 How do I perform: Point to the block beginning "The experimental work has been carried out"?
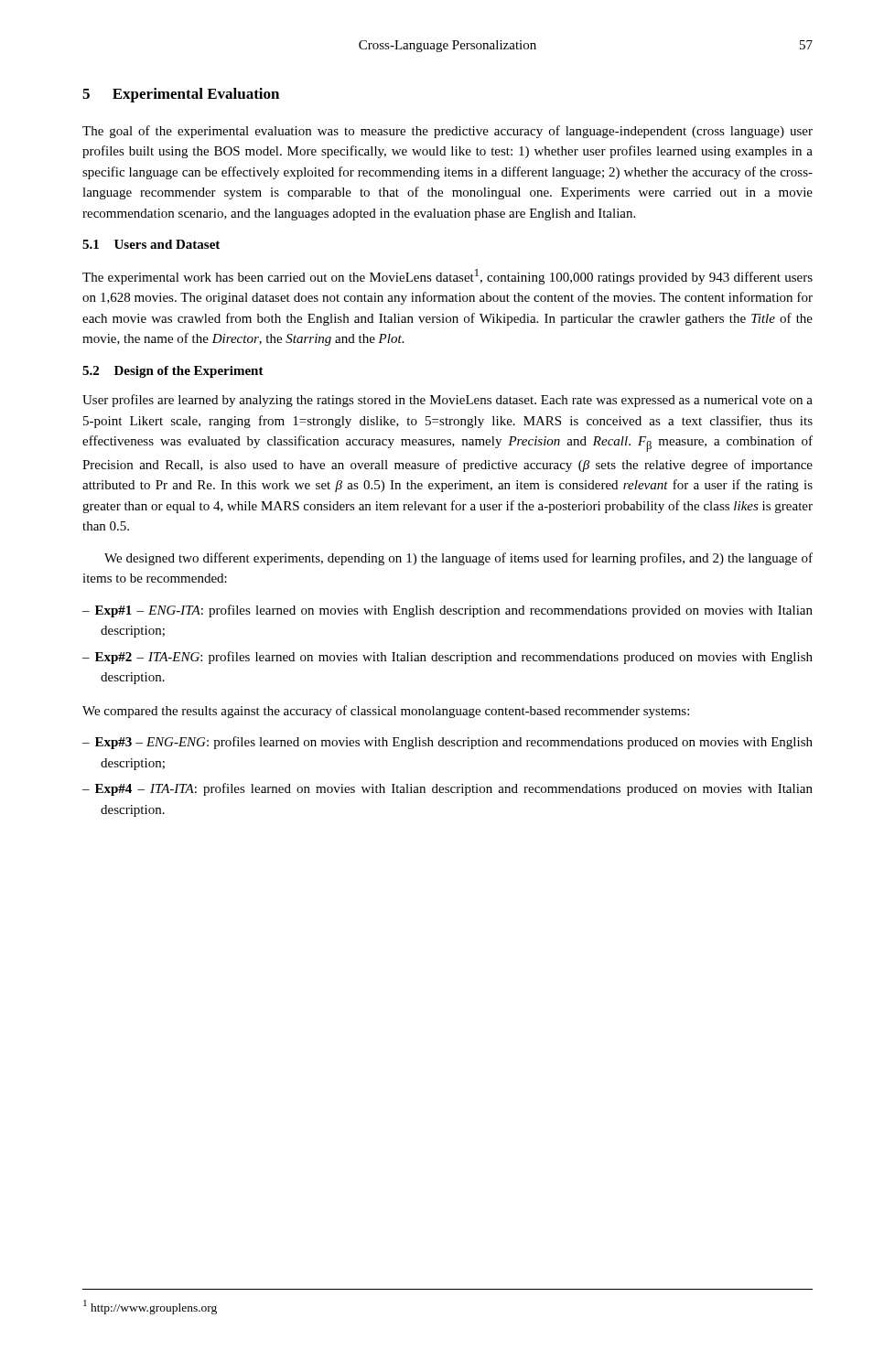[x=448, y=306]
